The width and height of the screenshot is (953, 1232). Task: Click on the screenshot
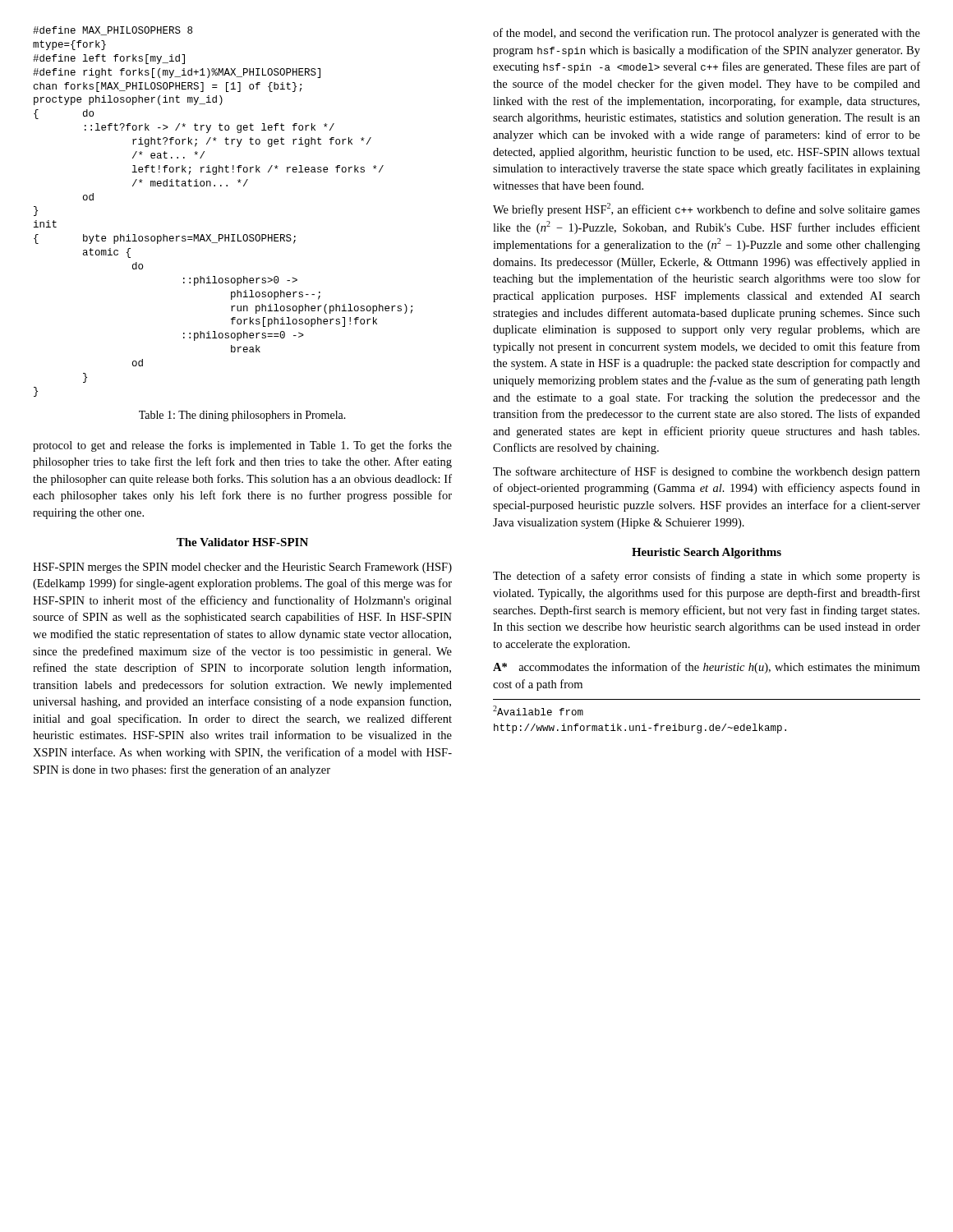[242, 212]
